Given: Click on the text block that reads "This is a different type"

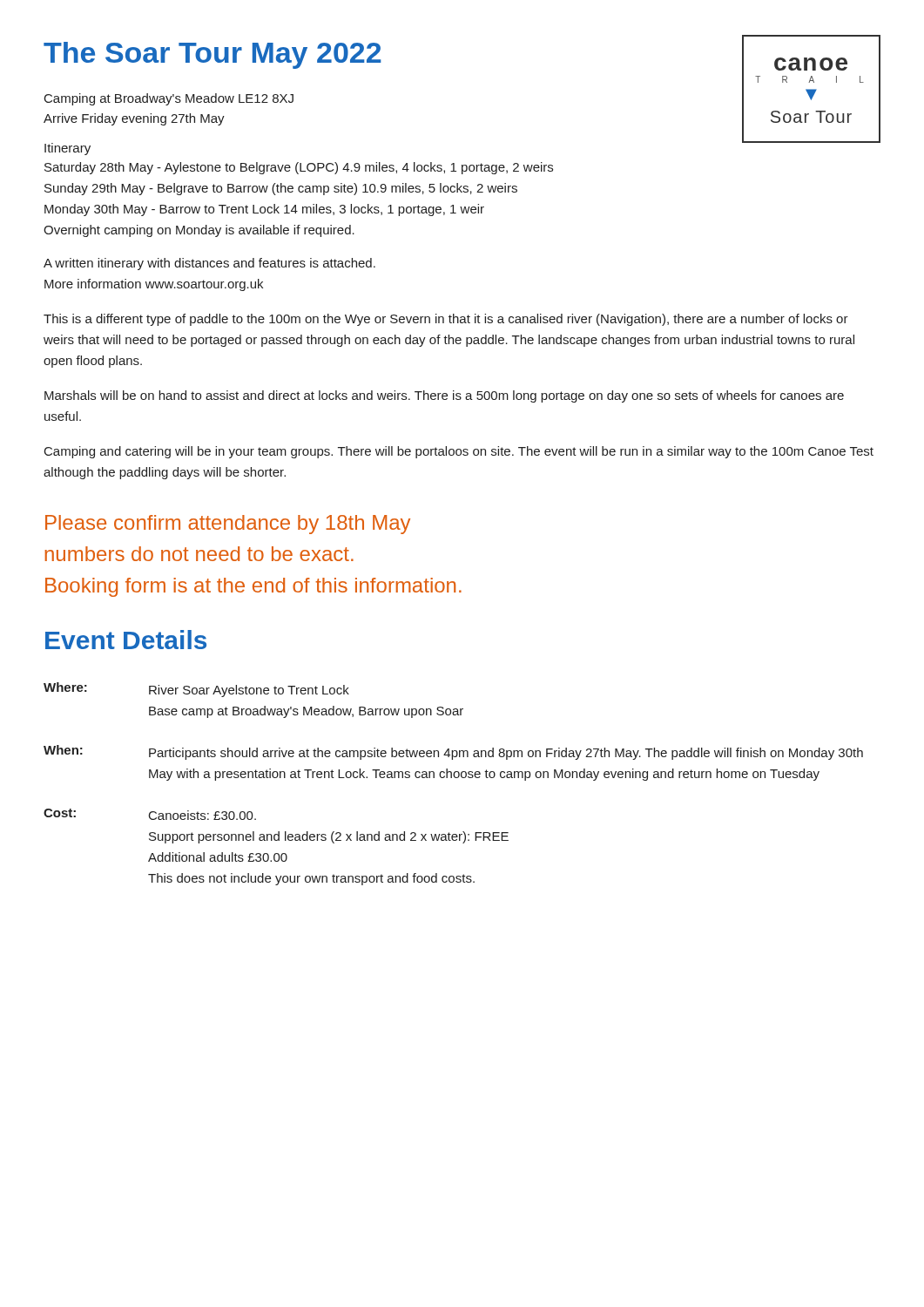Looking at the screenshot, I should coord(449,340).
